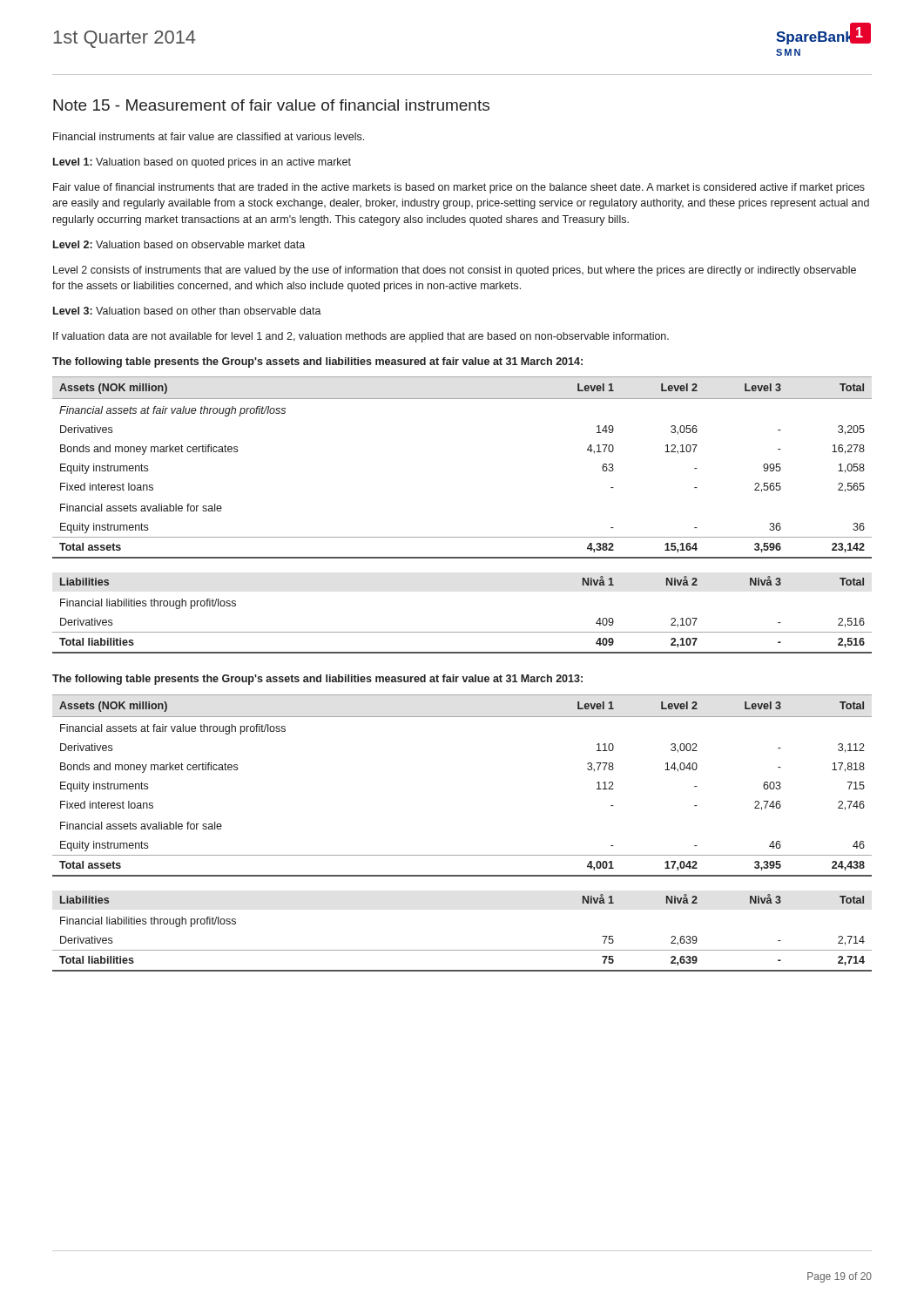924x1307 pixels.
Task: Find the block on this page that starts "Level 2 consists"
Action: pos(454,278)
